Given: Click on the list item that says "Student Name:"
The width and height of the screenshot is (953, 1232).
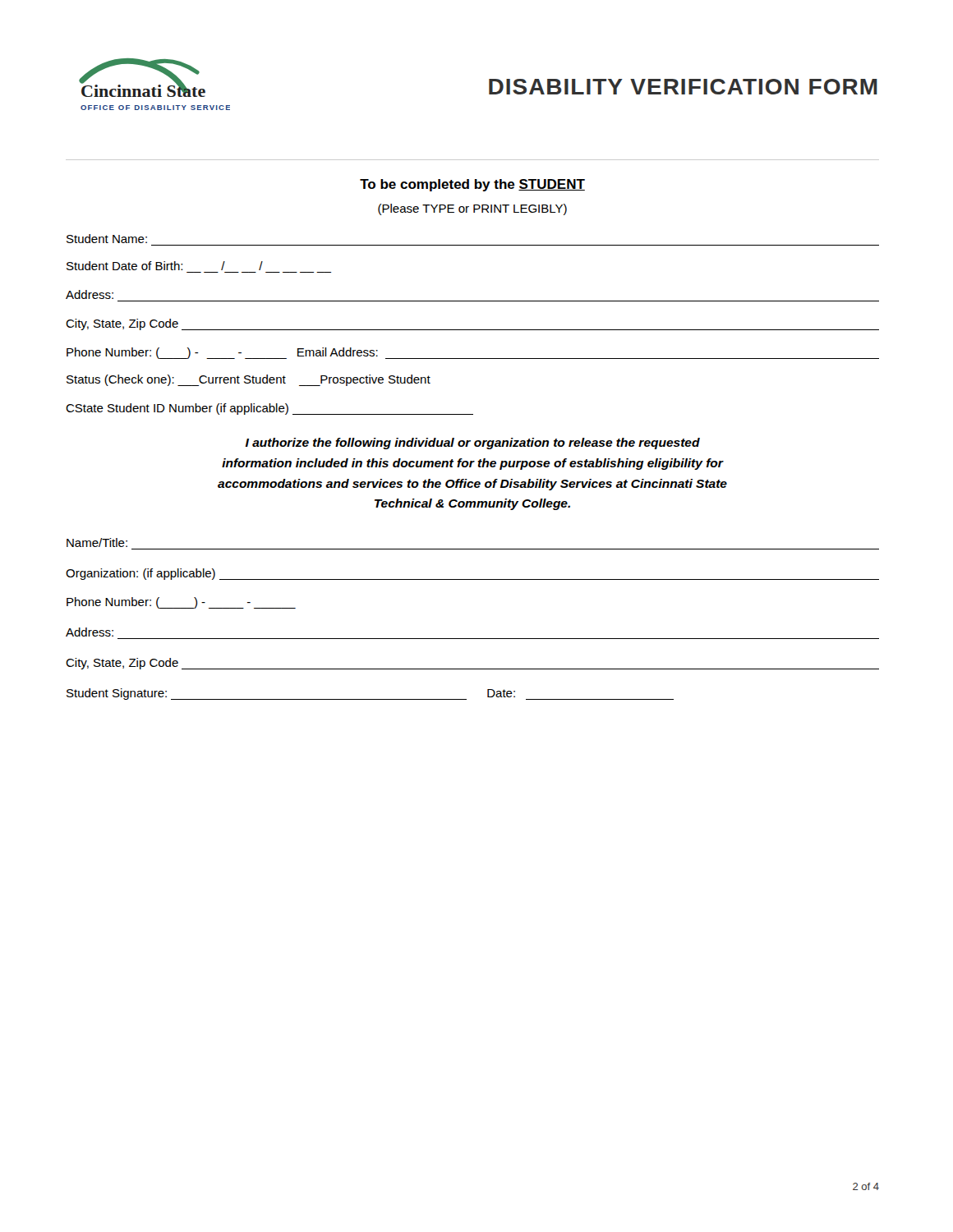Looking at the screenshot, I should click(472, 238).
